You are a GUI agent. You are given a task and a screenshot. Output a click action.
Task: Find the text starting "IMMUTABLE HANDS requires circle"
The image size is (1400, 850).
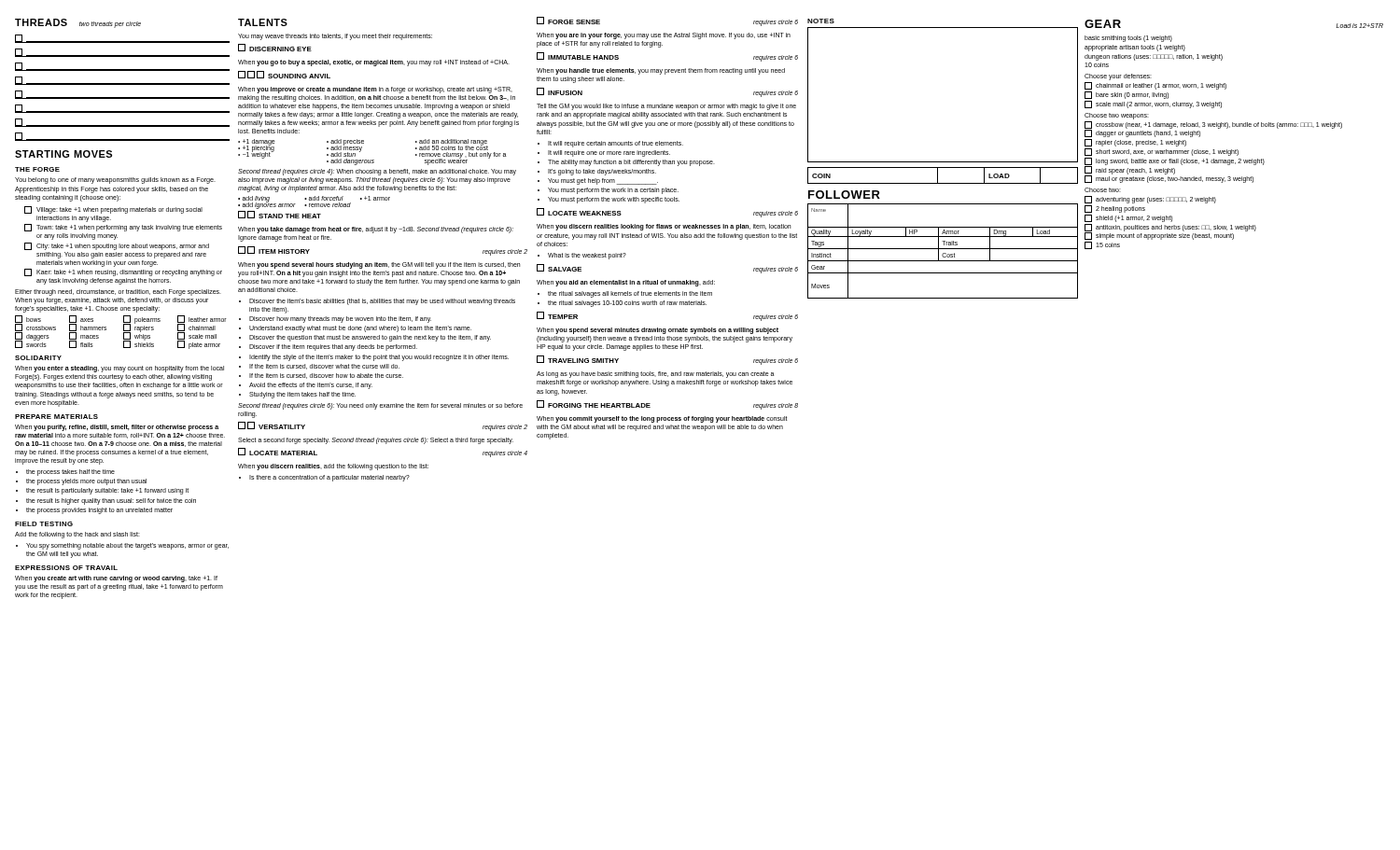click(569, 56)
